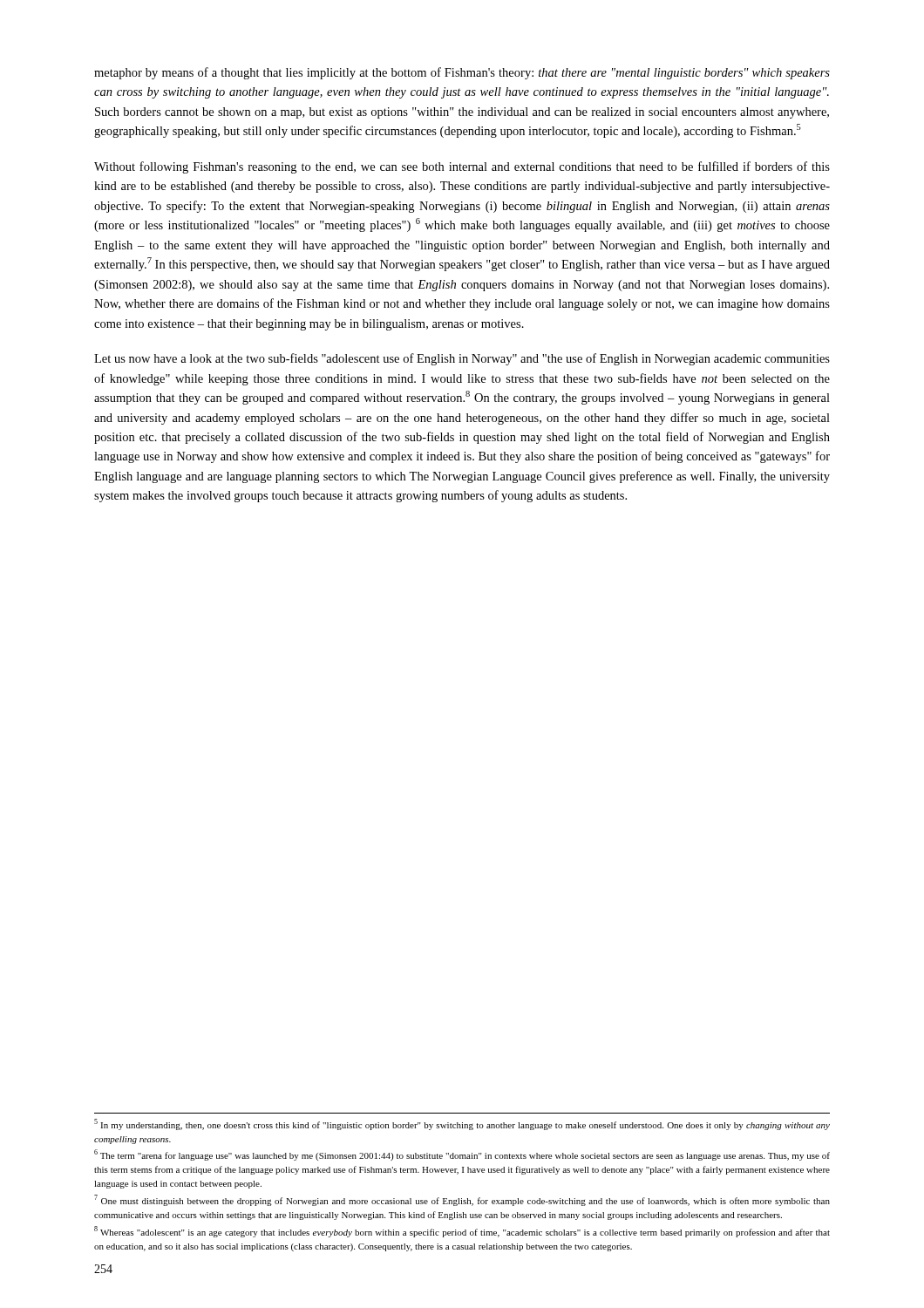This screenshot has height=1308, width=924.
Task: Select the block starting "metaphor by means of a thought"
Action: click(x=462, y=102)
